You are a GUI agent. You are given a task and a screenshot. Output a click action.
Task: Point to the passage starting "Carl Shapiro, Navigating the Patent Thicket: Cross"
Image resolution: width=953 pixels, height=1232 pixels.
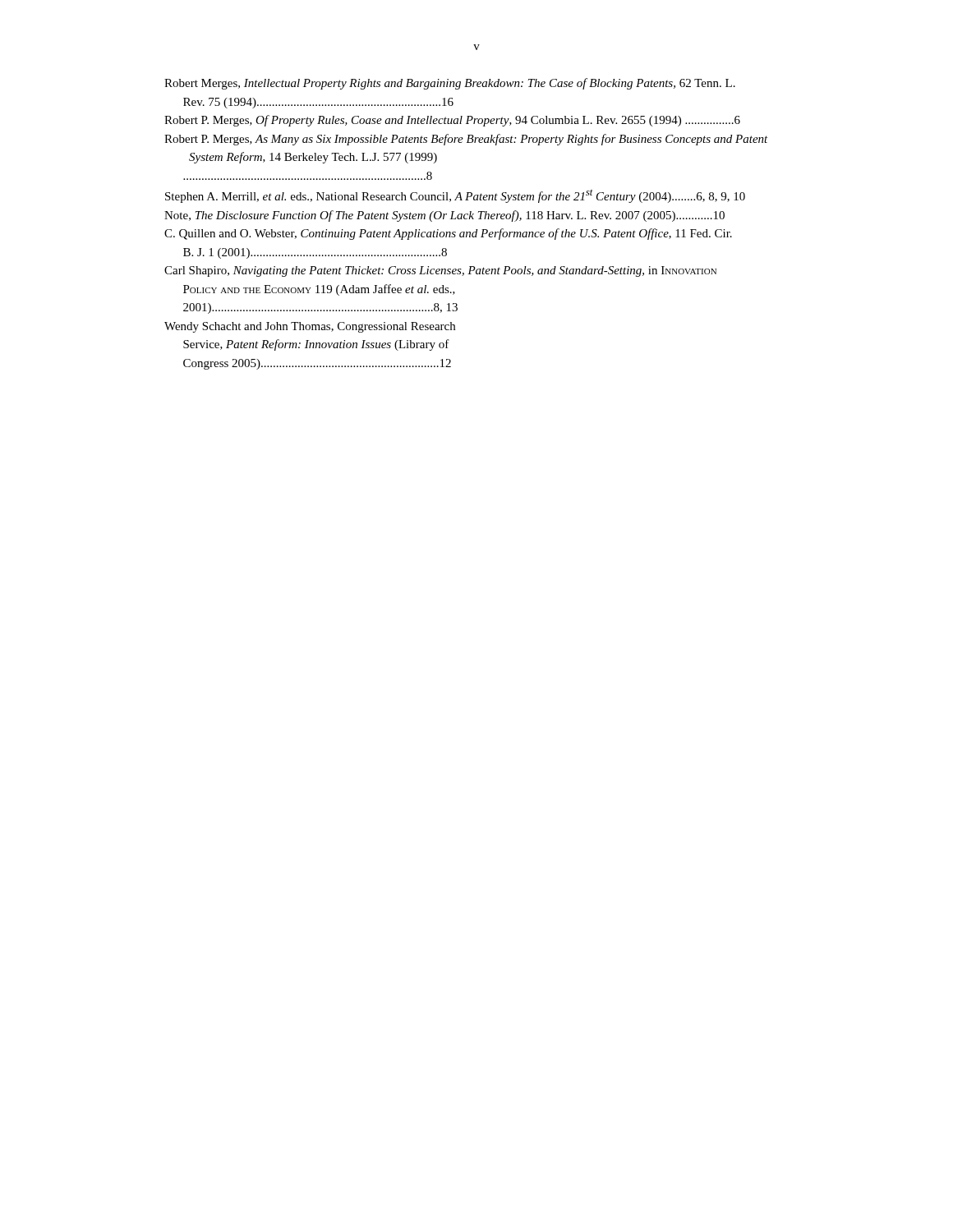pyautogui.click(x=440, y=271)
